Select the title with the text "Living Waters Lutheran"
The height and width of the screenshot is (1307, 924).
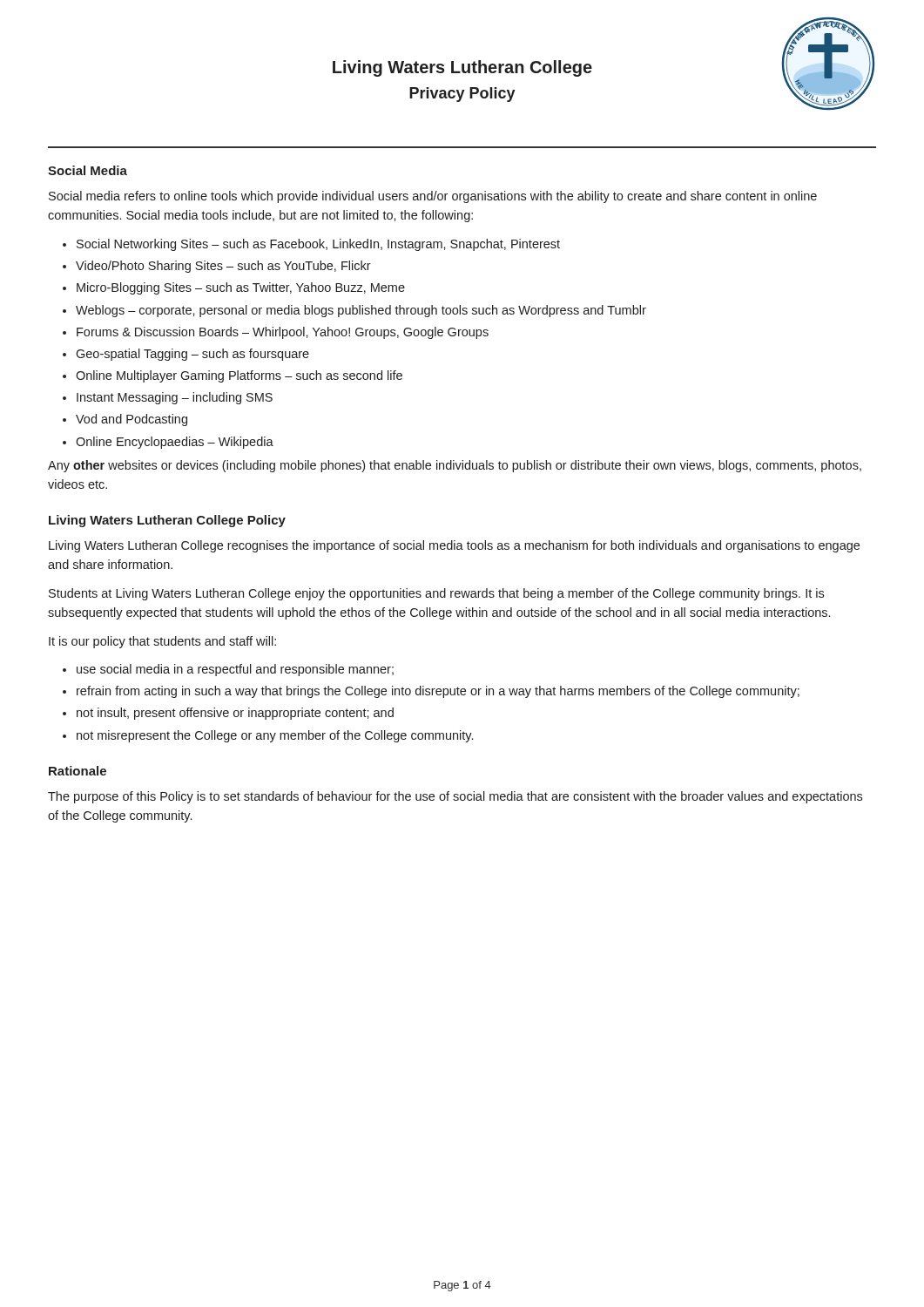tap(462, 67)
